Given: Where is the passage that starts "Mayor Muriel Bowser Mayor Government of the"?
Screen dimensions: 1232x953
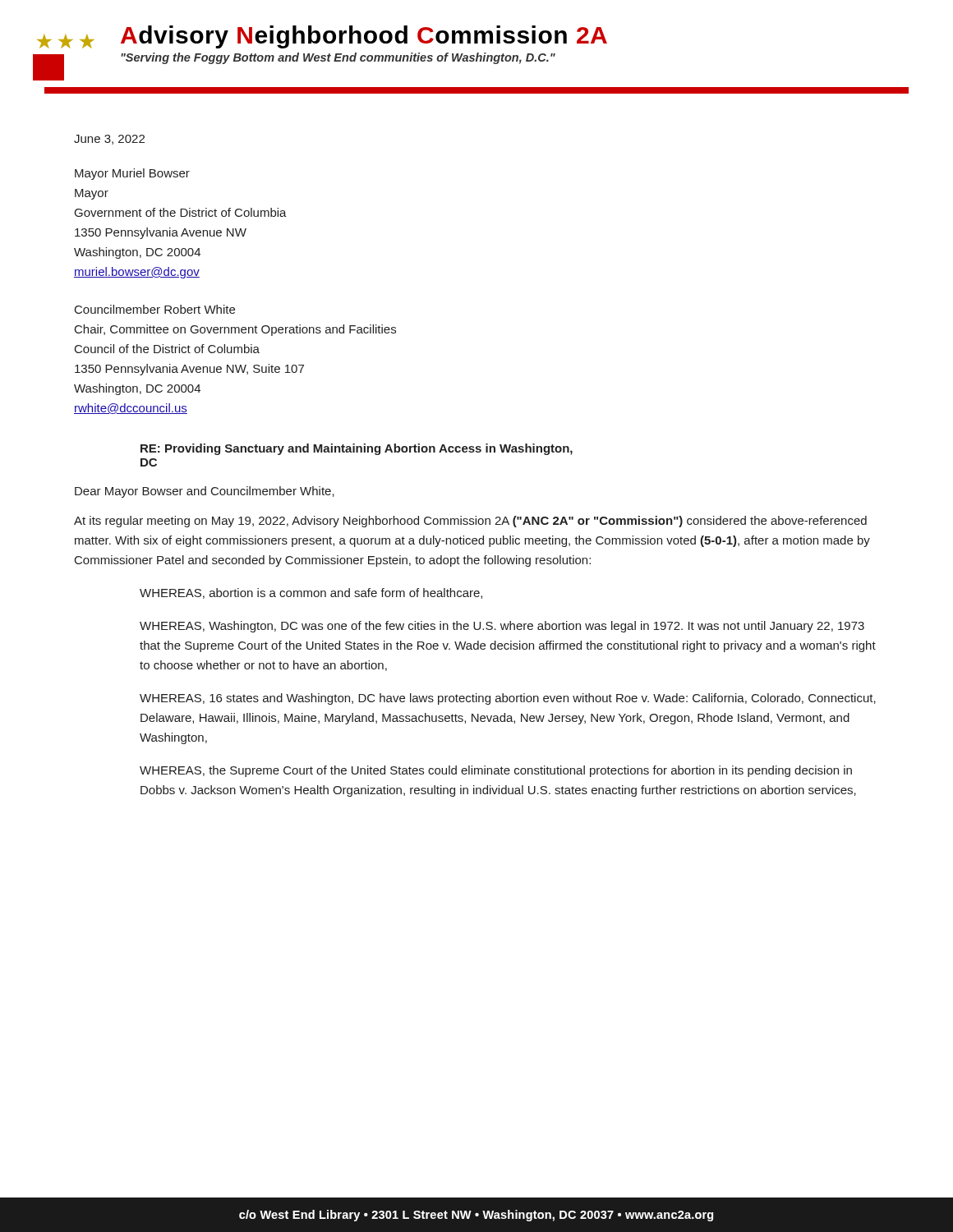Looking at the screenshot, I should coord(180,222).
